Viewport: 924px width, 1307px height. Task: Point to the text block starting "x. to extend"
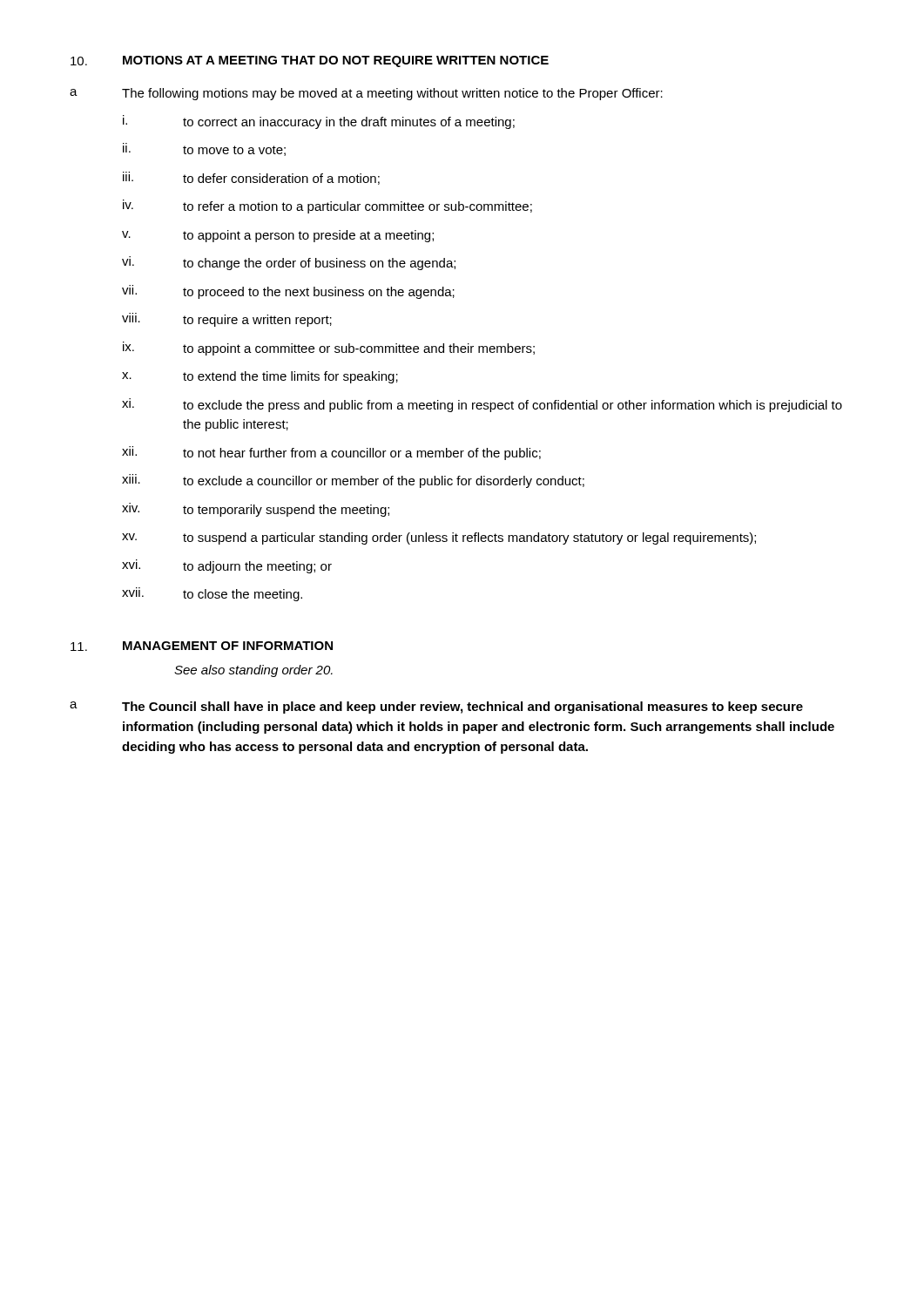(260, 377)
